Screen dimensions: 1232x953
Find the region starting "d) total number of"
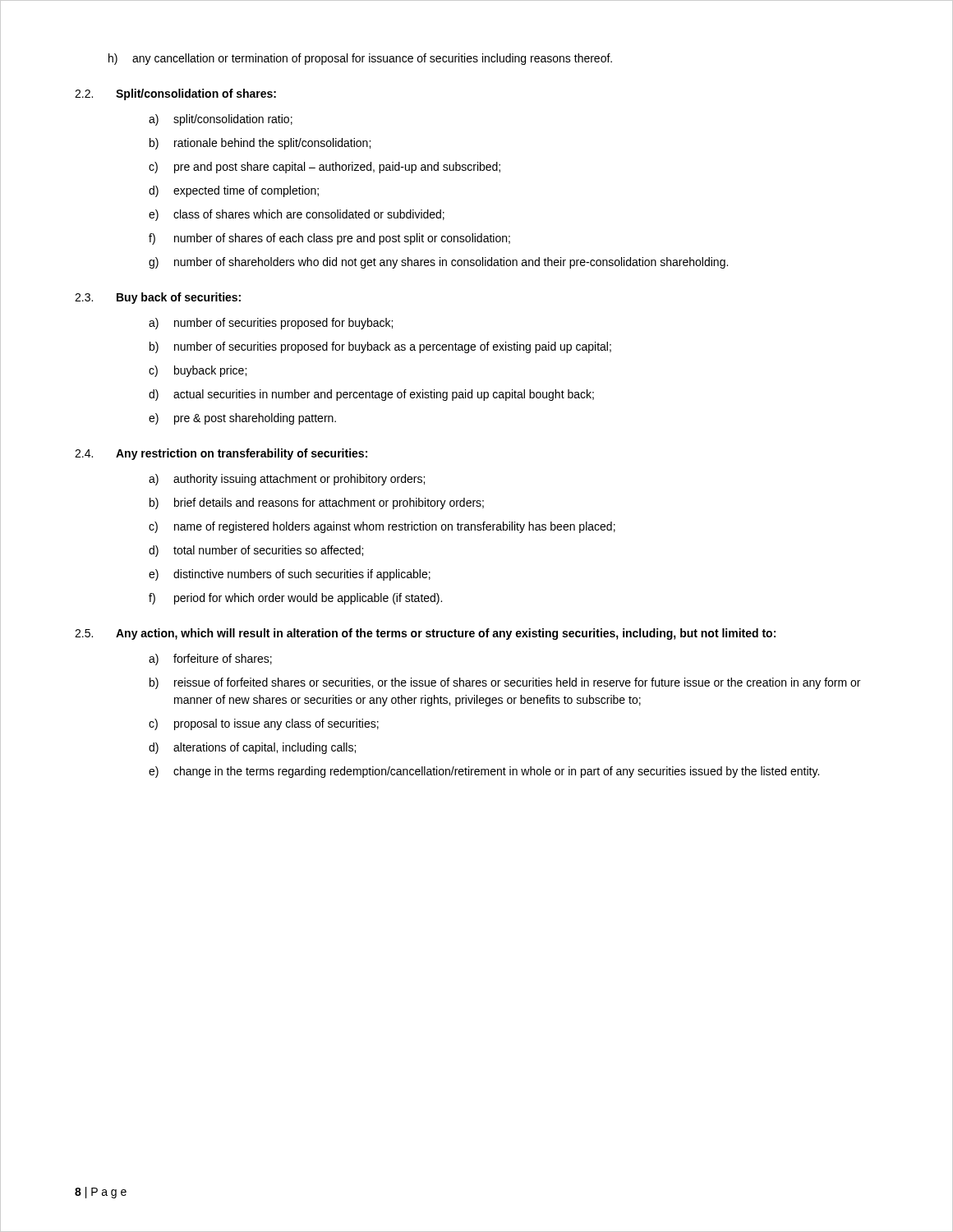pyautogui.click(x=256, y=551)
